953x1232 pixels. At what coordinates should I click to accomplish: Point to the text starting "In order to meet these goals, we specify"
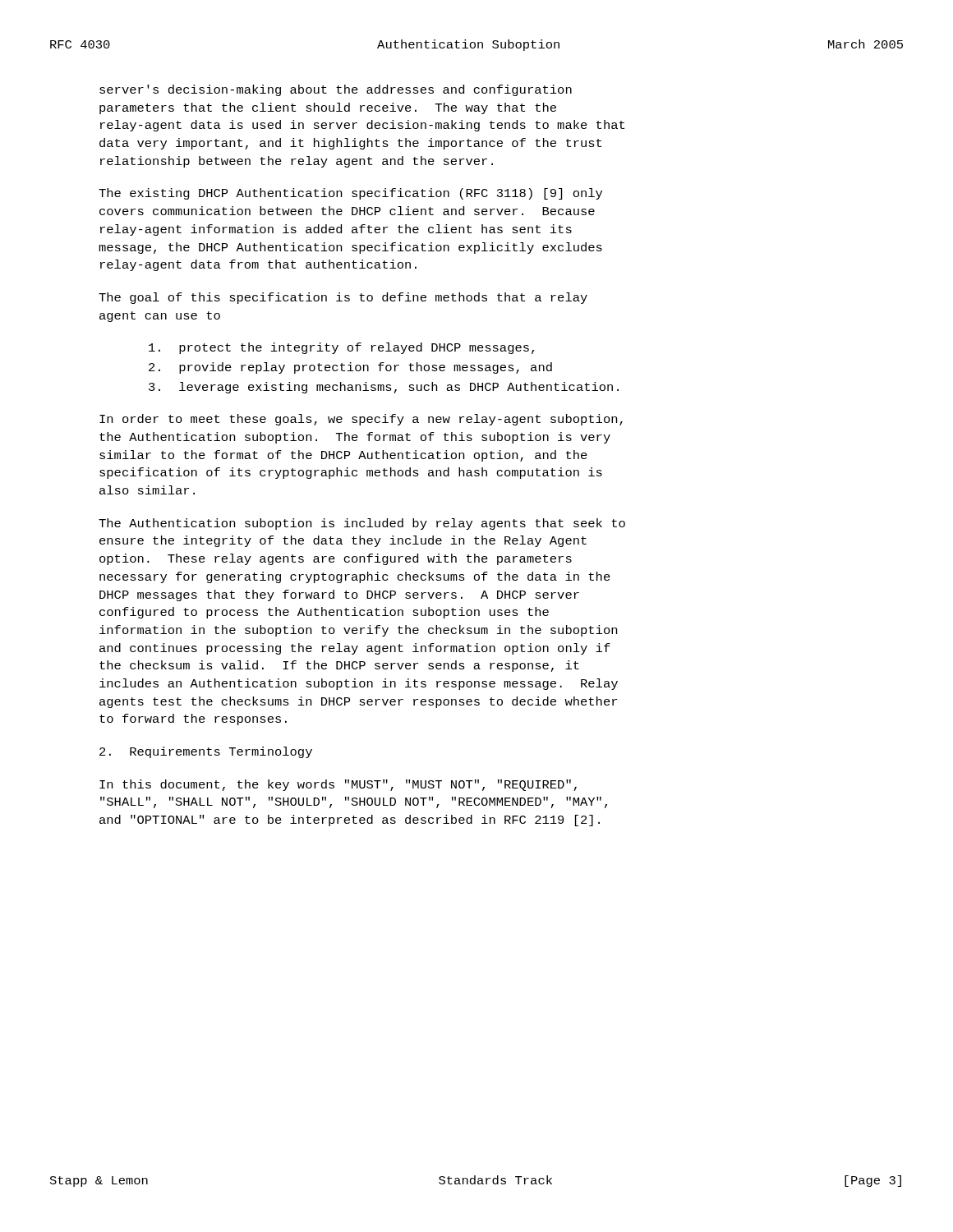362,456
